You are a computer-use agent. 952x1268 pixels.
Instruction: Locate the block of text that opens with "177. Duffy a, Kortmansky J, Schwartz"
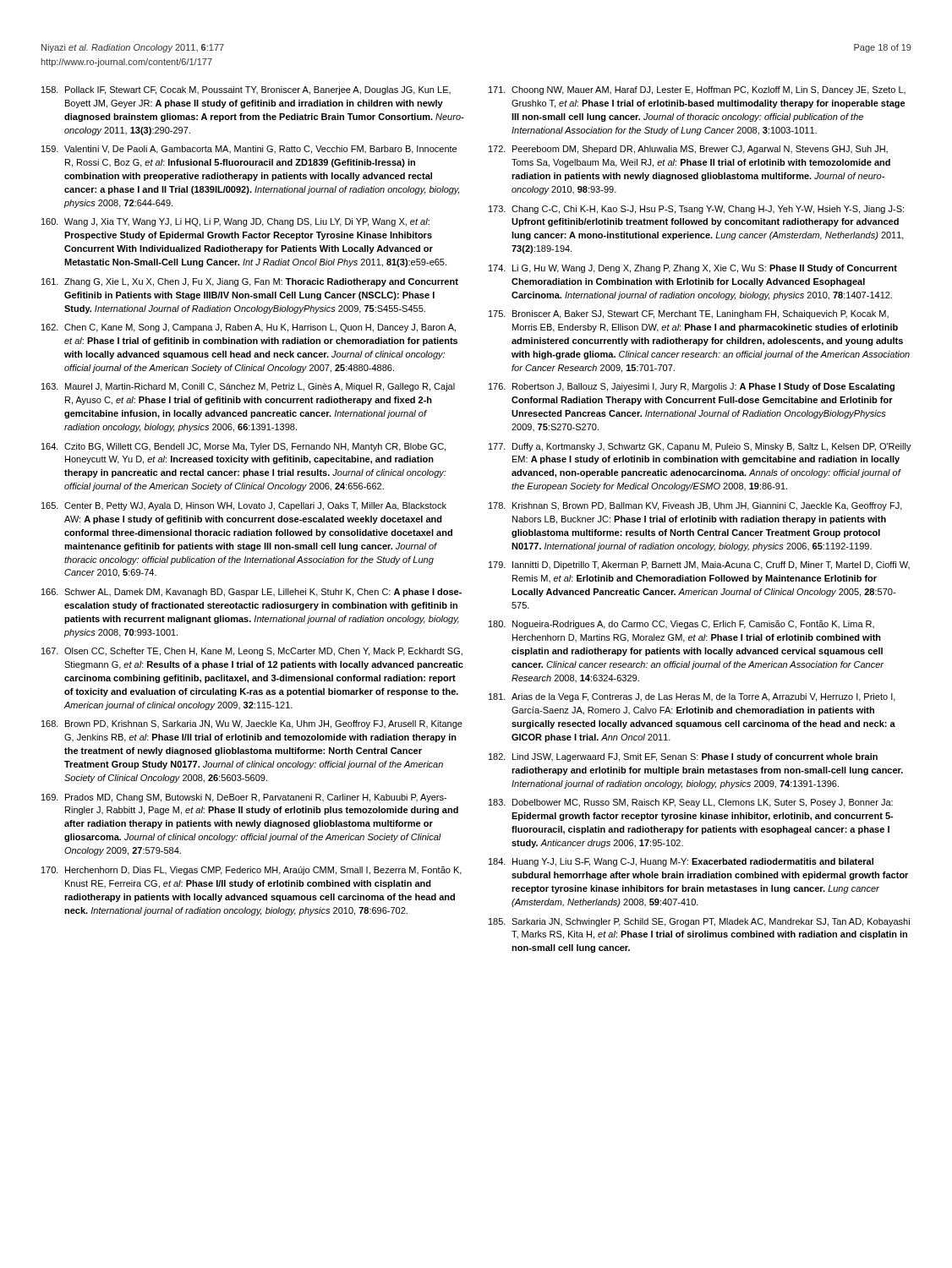[700, 467]
